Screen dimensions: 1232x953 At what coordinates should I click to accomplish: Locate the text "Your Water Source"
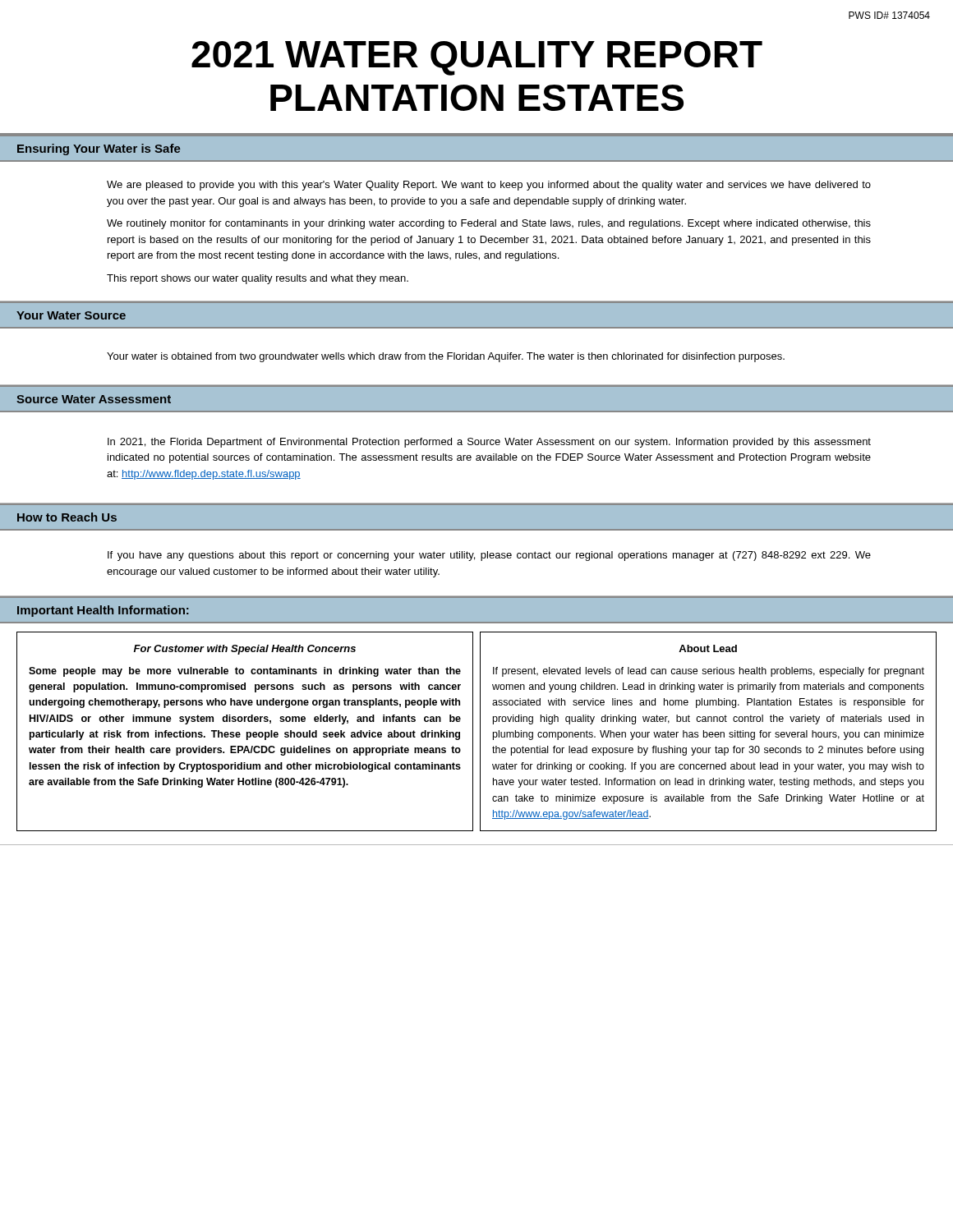coord(71,315)
